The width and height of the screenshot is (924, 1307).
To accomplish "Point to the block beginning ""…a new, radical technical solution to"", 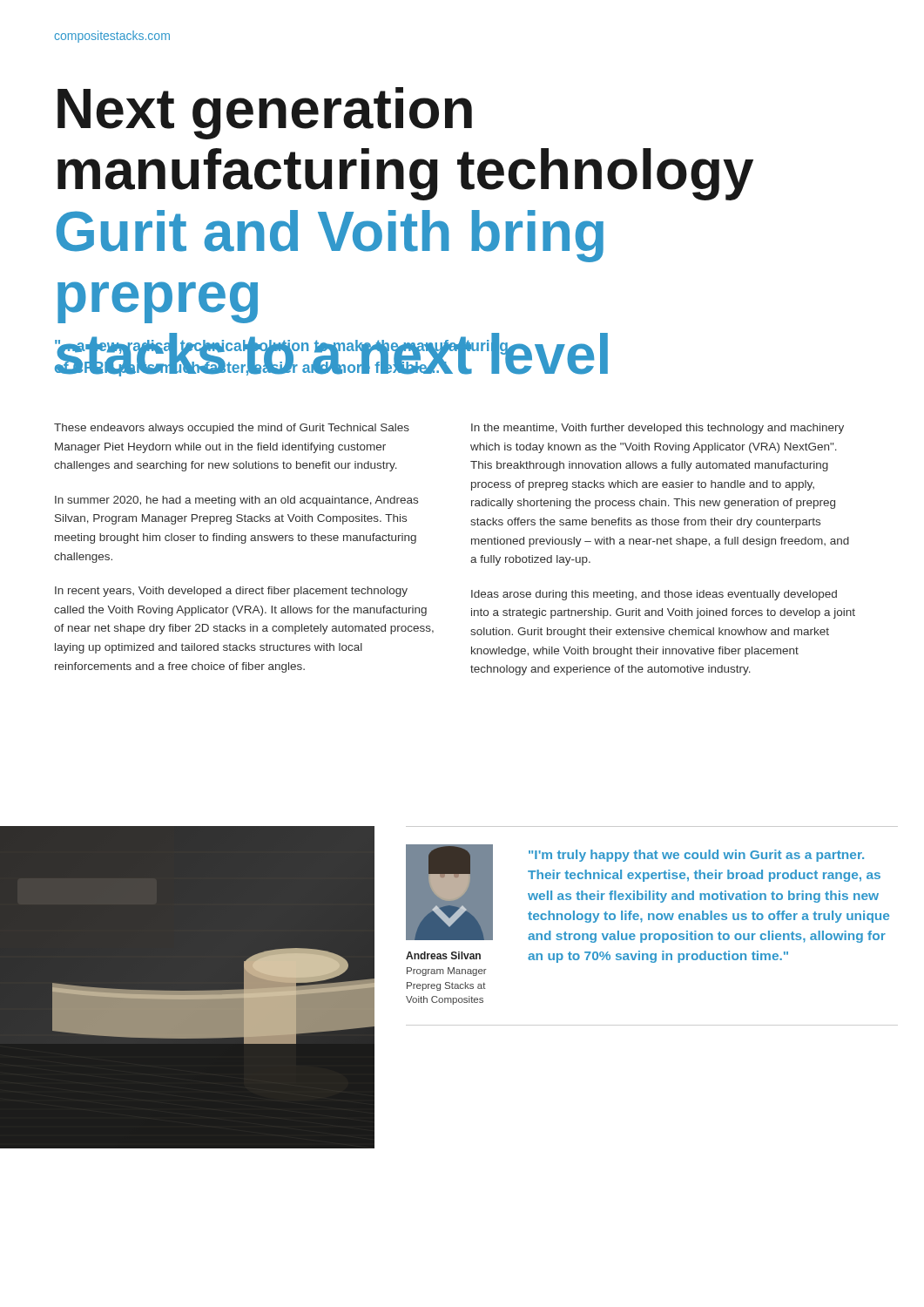I will tap(281, 357).
